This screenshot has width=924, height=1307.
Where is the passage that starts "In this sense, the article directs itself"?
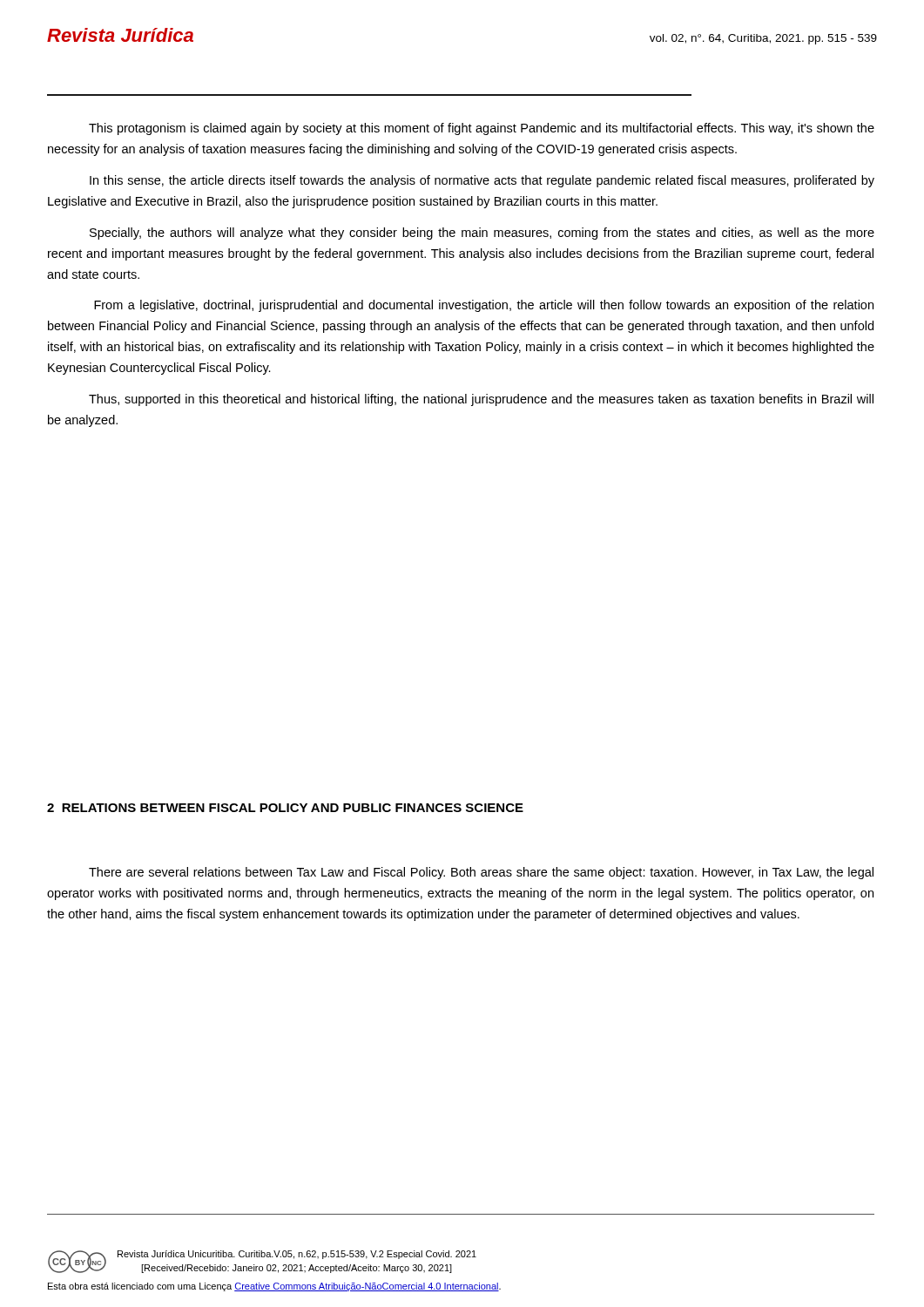tap(461, 191)
